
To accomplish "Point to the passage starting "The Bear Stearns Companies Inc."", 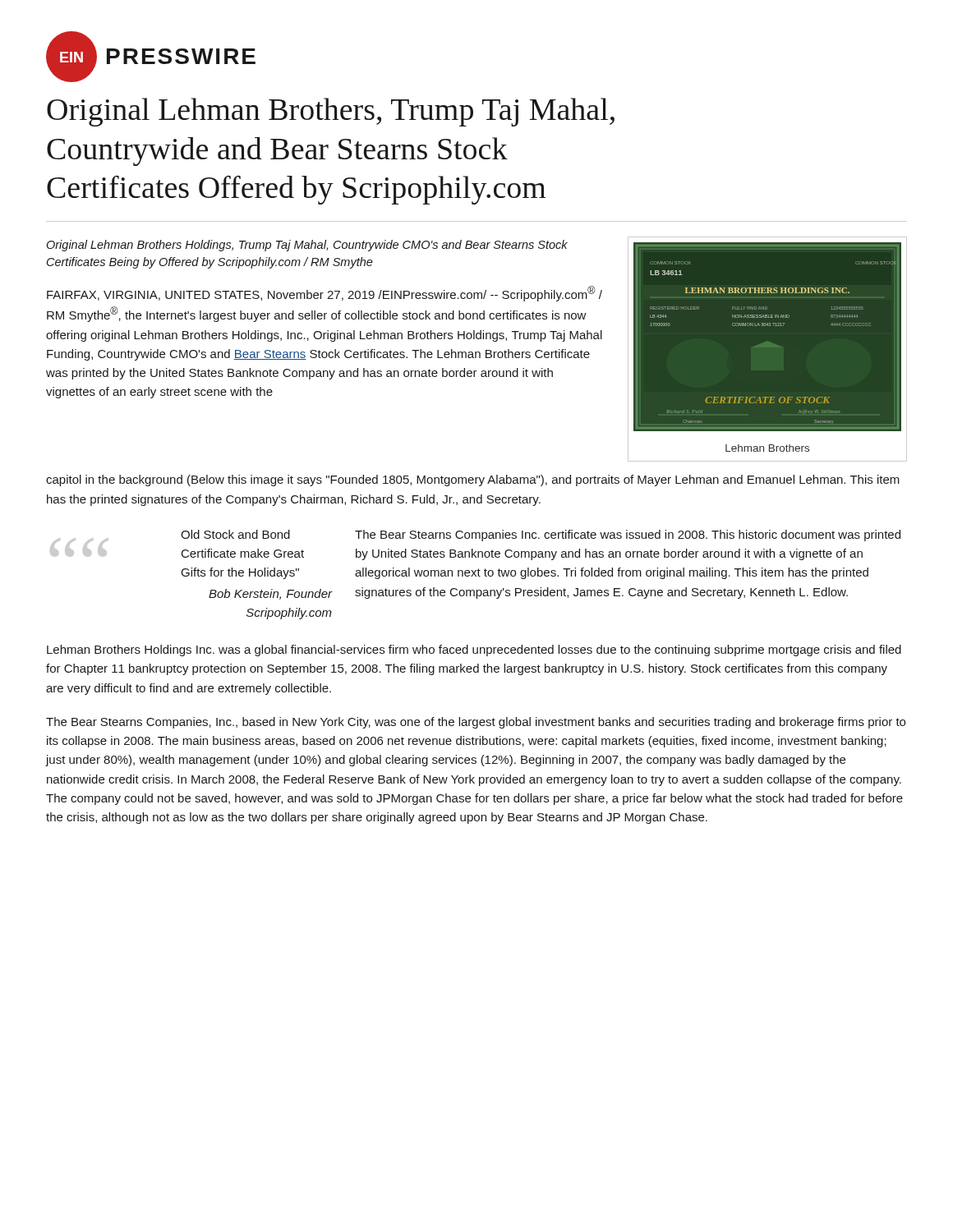I will coord(628,563).
